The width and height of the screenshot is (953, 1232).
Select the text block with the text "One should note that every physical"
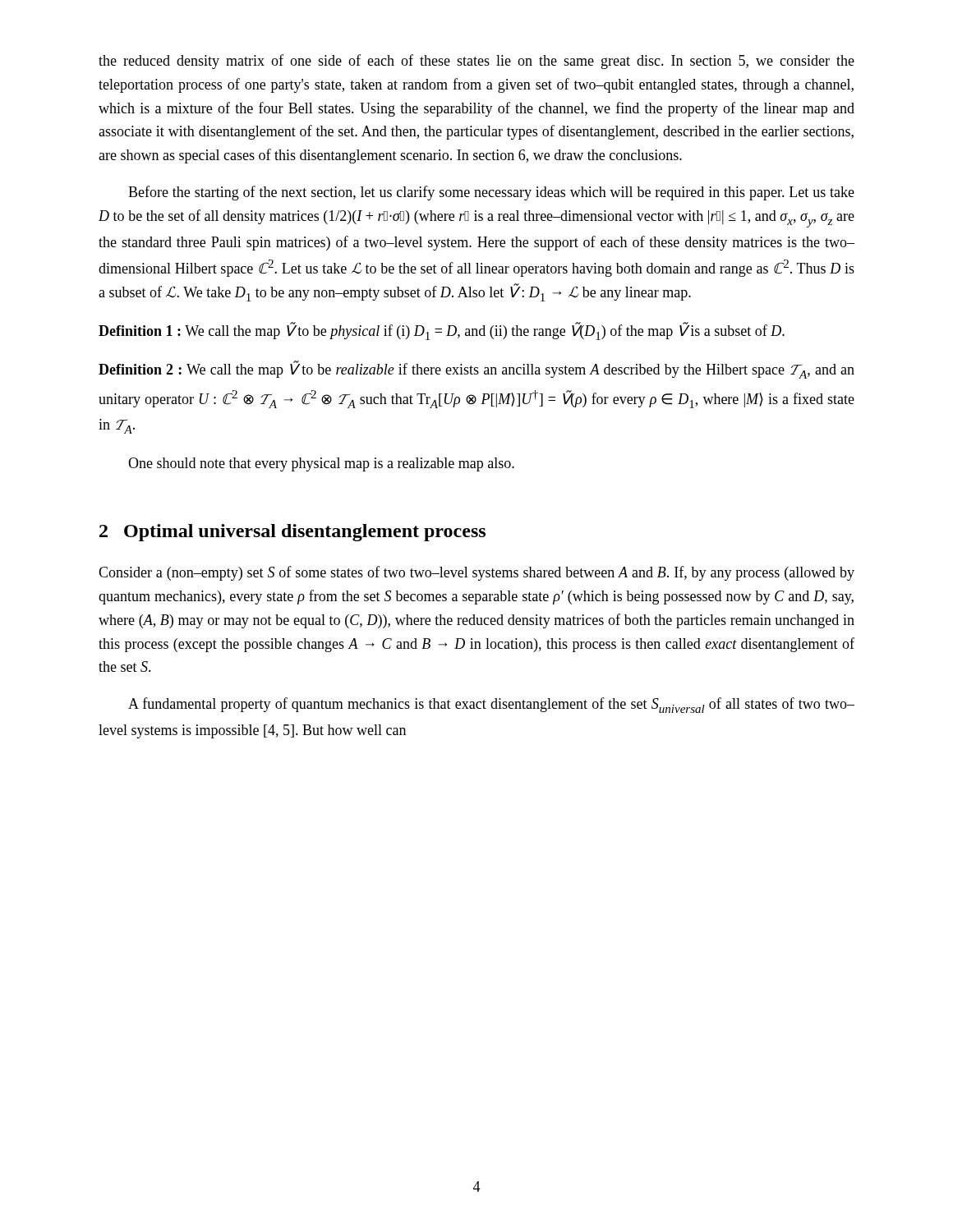click(x=476, y=464)
